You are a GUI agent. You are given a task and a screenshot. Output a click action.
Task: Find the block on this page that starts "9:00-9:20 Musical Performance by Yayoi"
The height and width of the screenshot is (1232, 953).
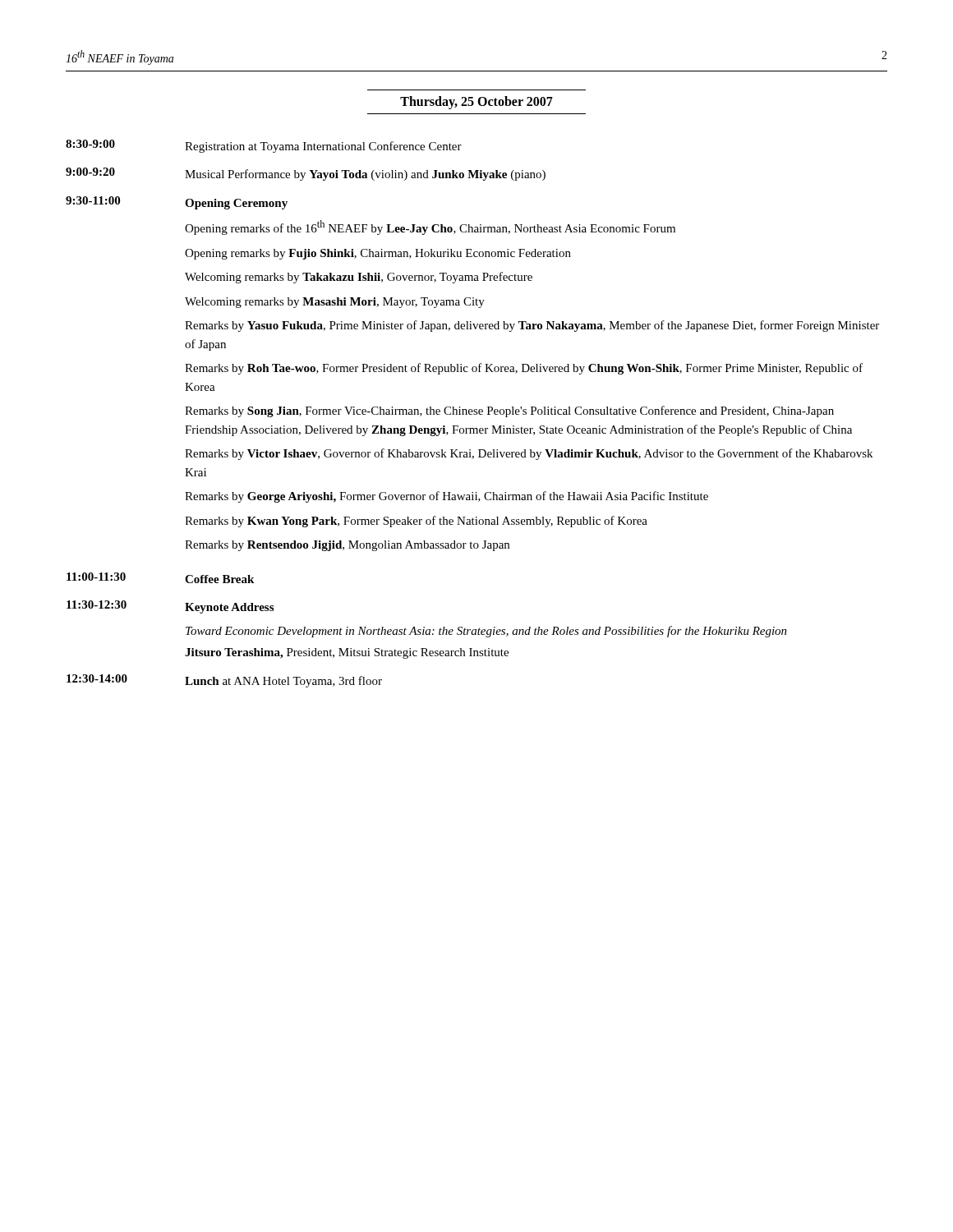point(476,174)
